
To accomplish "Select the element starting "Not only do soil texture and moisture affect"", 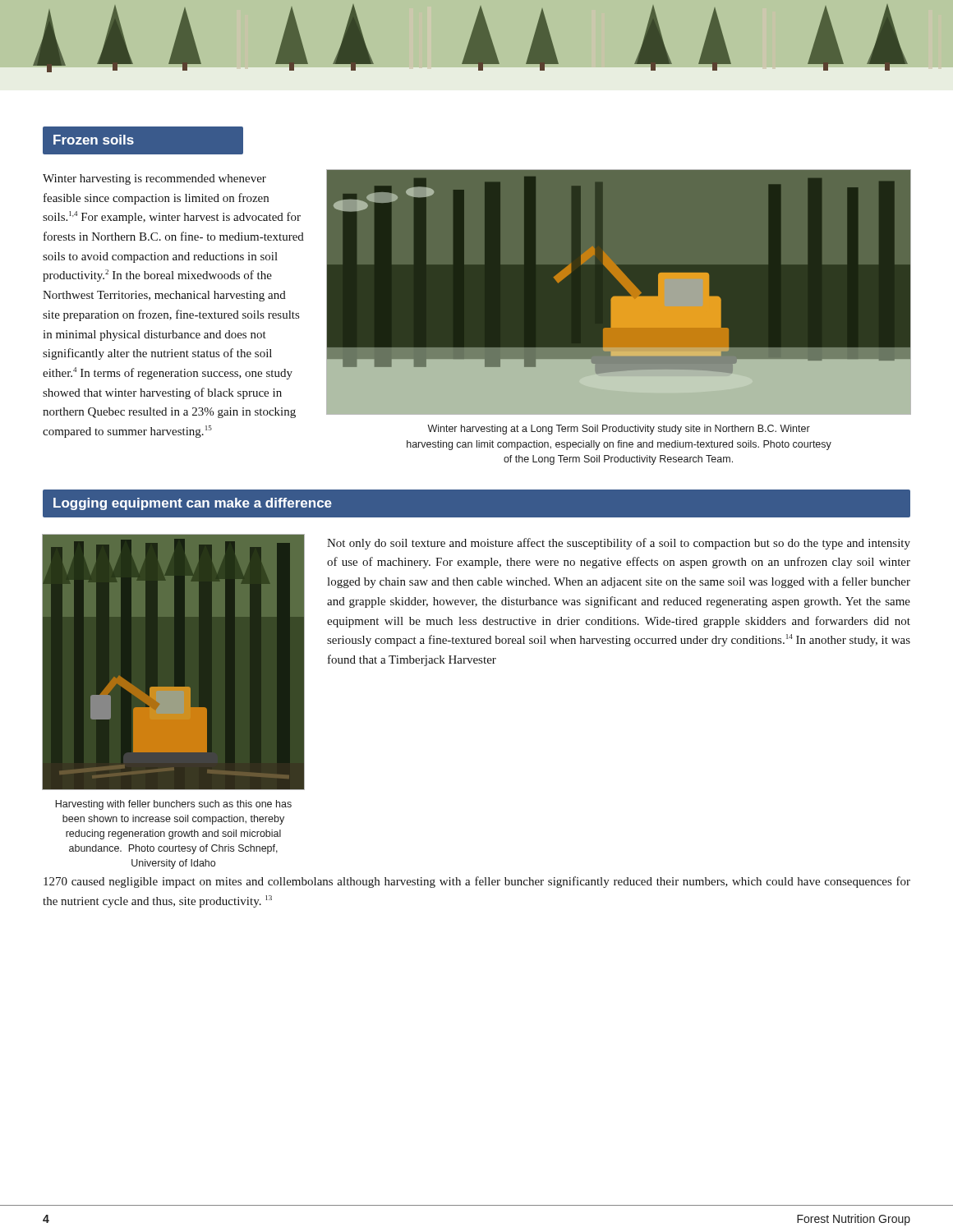I will point(619,601).
